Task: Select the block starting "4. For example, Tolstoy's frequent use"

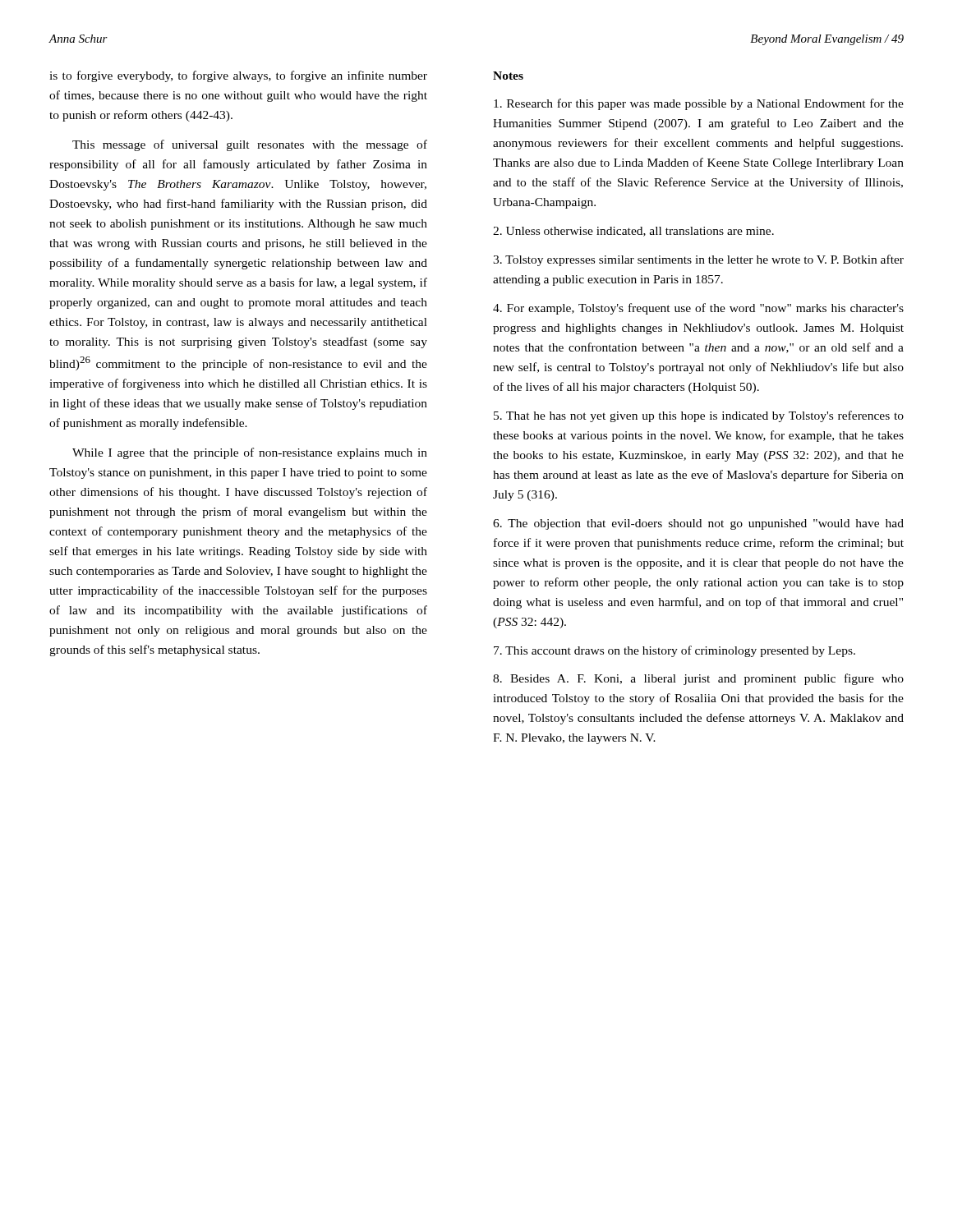Action: [698, 347]
